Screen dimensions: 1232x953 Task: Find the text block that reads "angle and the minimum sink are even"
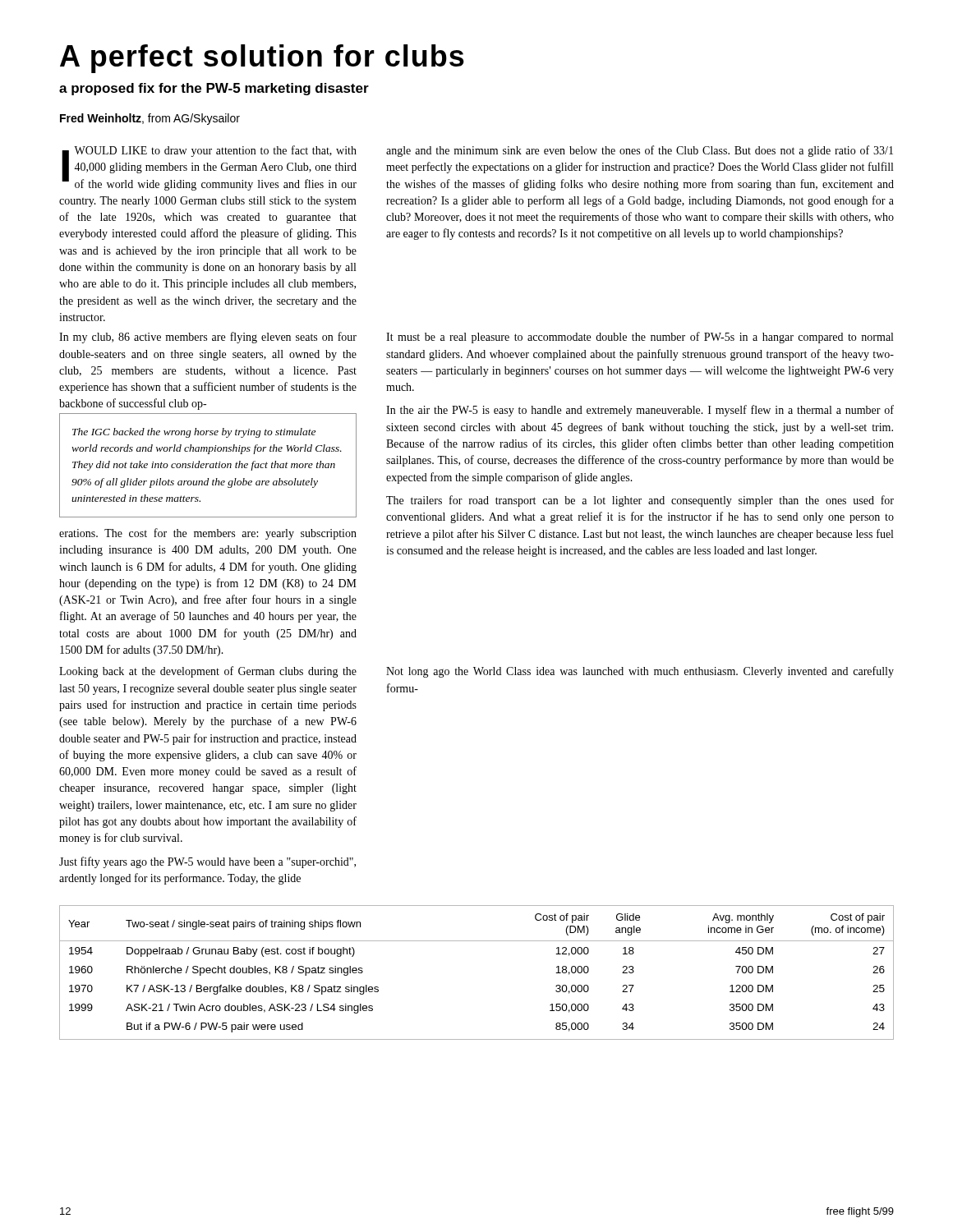pyautogui.click(x=640, y=193)
